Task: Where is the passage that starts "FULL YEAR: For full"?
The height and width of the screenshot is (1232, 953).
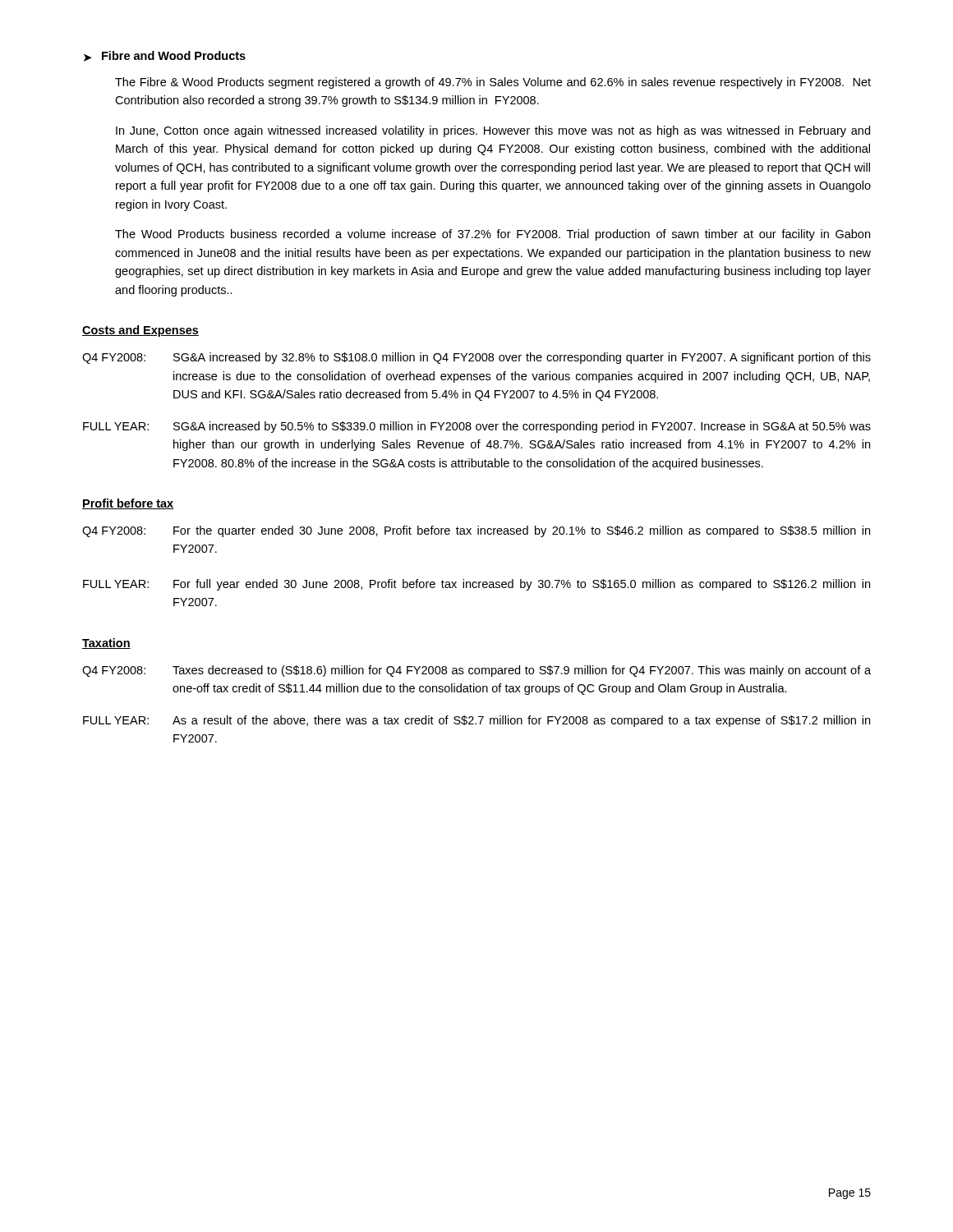Action: tap(476, 593)
